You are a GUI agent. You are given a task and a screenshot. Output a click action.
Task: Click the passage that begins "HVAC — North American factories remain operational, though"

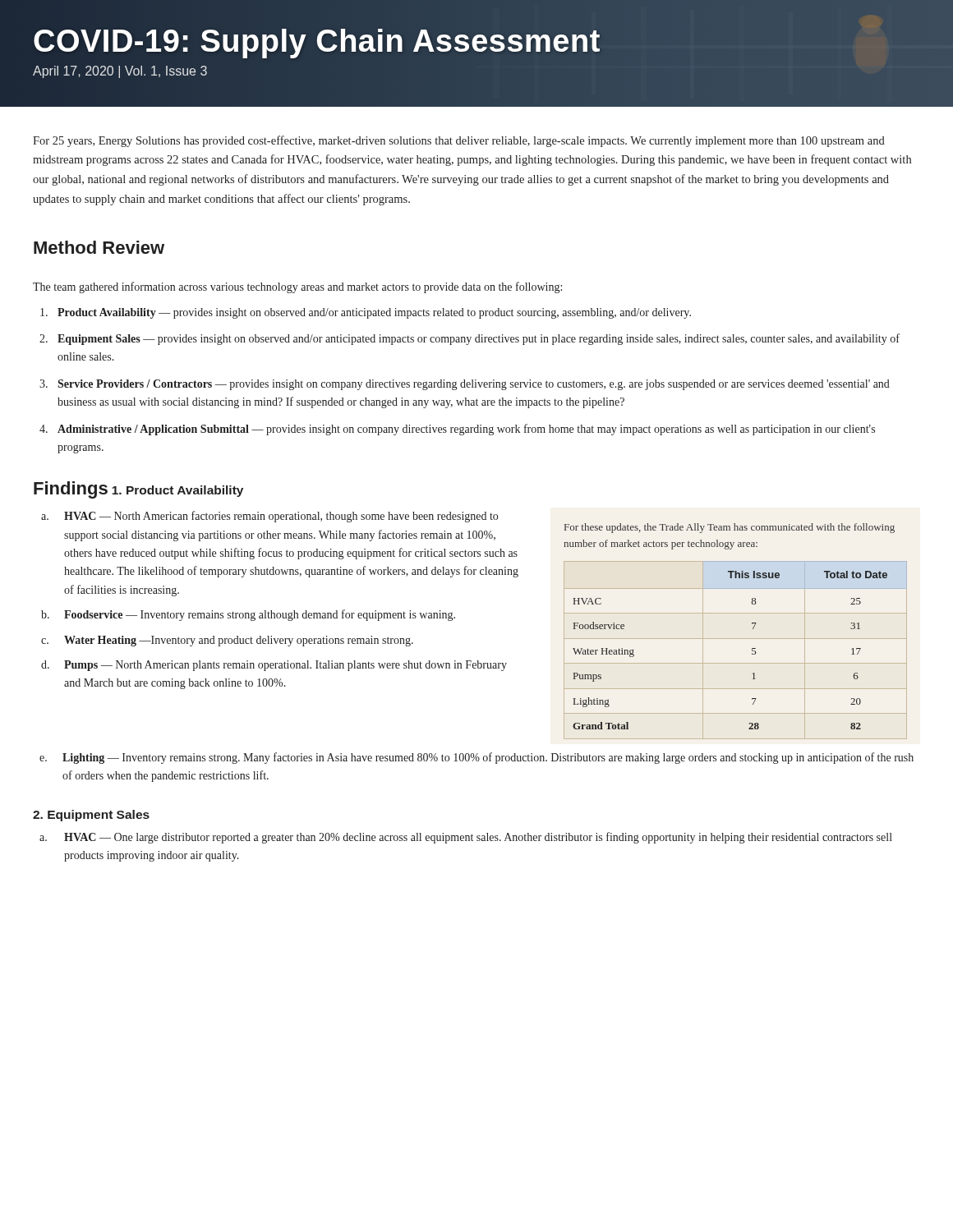(x=295, y=554)
